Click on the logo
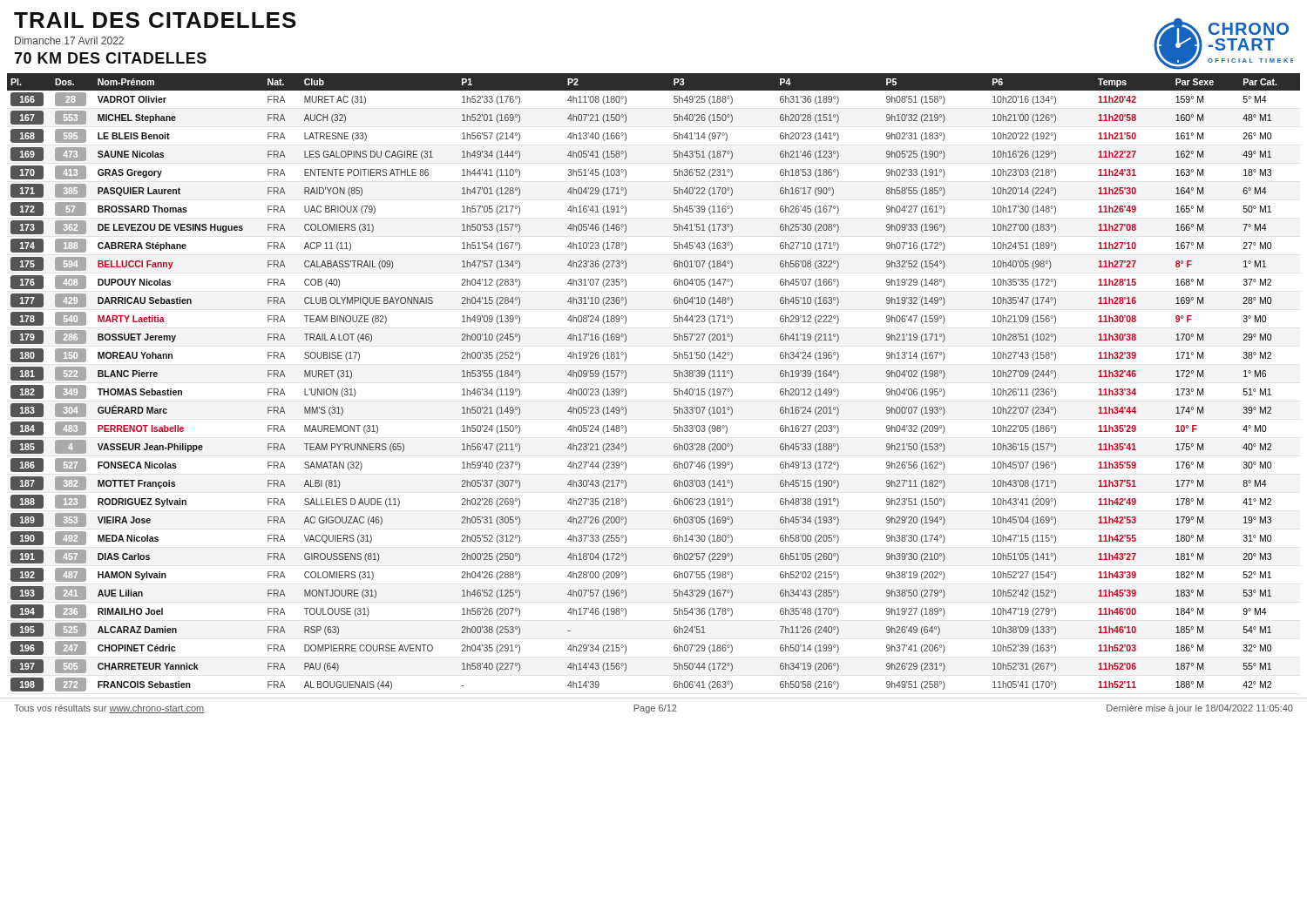 (1219, 39)
